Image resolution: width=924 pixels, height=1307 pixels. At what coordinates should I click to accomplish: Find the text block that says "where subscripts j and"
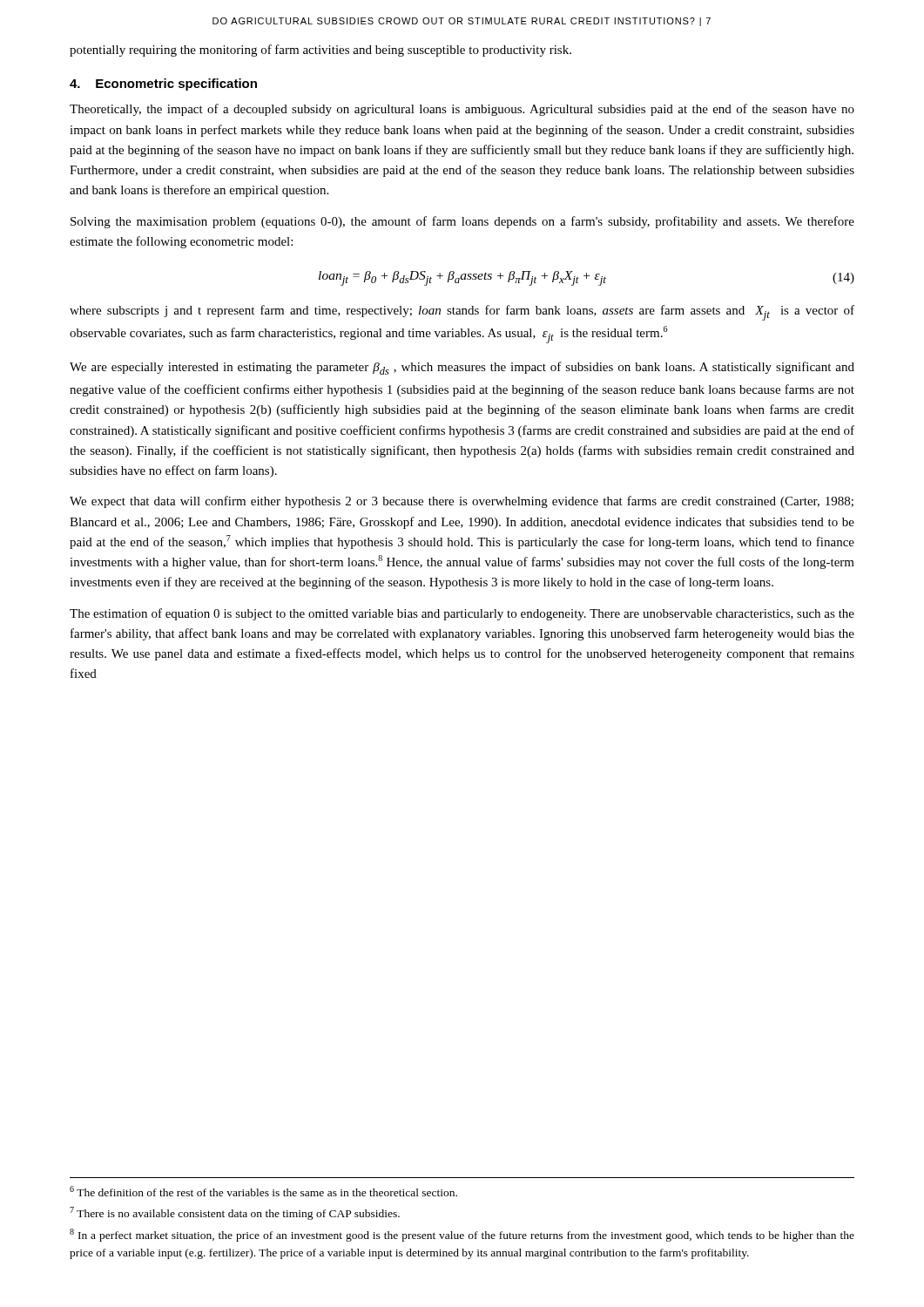[462, 324]
